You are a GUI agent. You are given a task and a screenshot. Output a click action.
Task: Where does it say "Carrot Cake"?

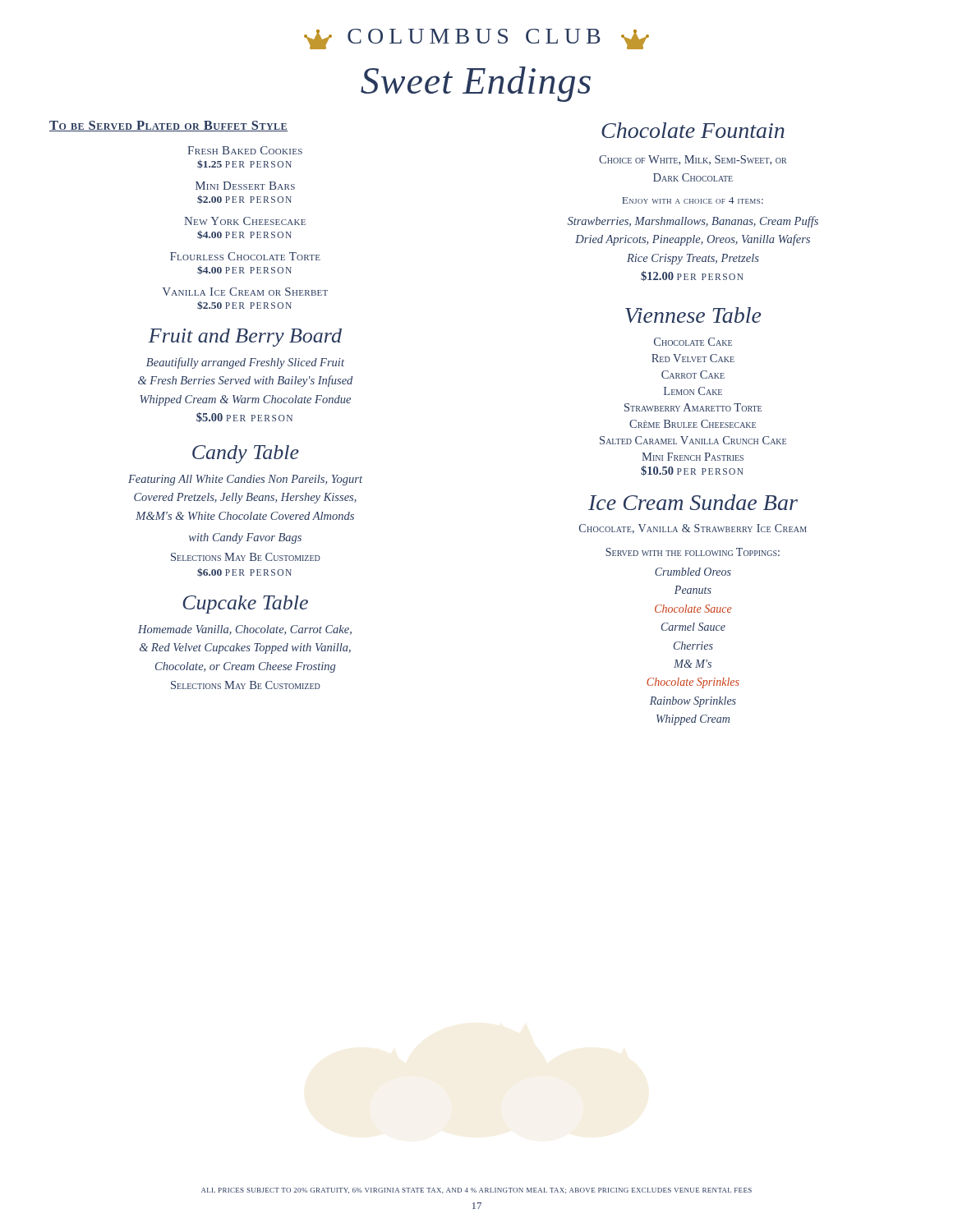click(693, 374)
